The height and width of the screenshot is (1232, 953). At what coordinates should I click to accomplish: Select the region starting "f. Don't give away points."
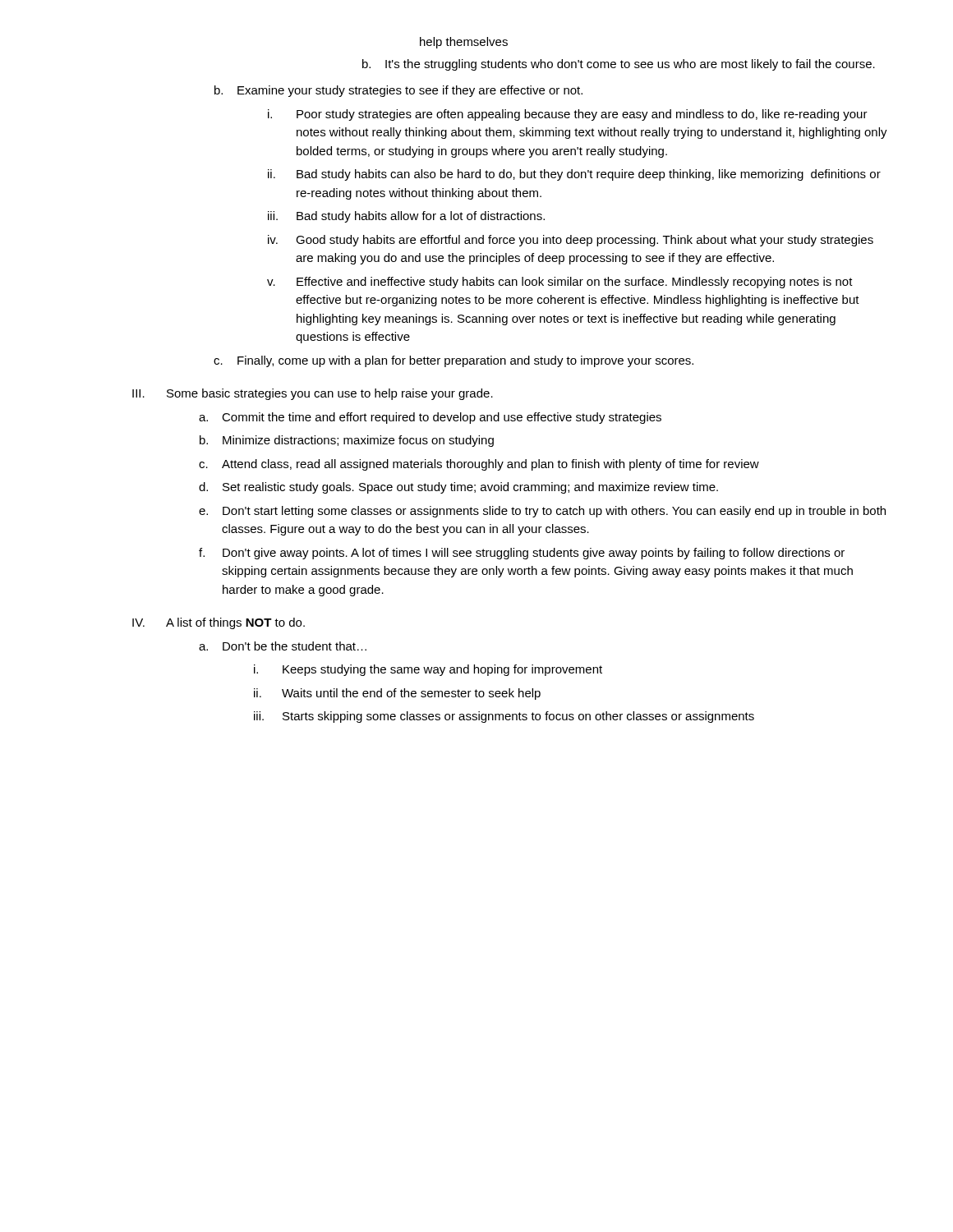coord(543,571)
